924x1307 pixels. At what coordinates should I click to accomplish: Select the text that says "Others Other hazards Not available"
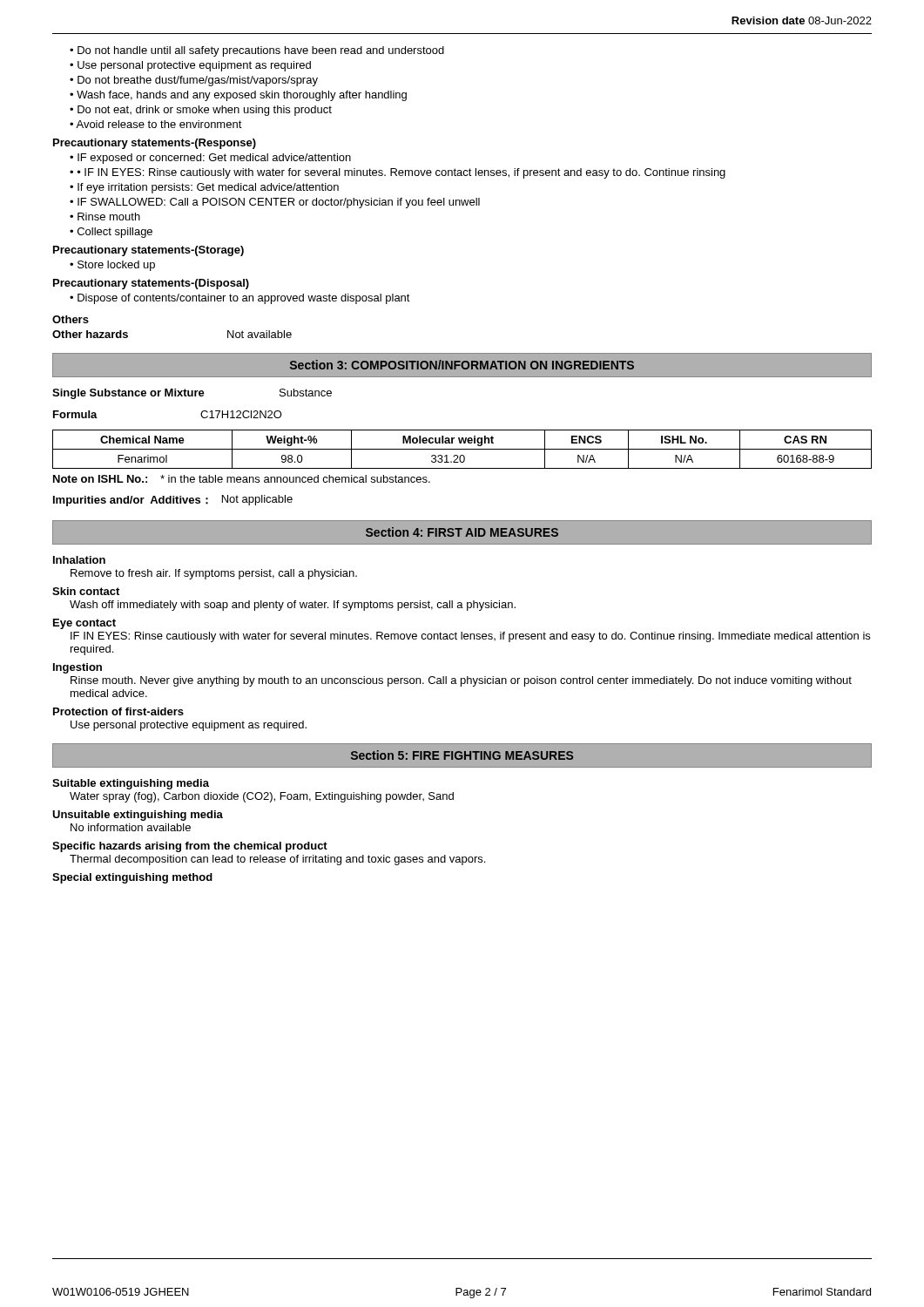click(71, 319)
